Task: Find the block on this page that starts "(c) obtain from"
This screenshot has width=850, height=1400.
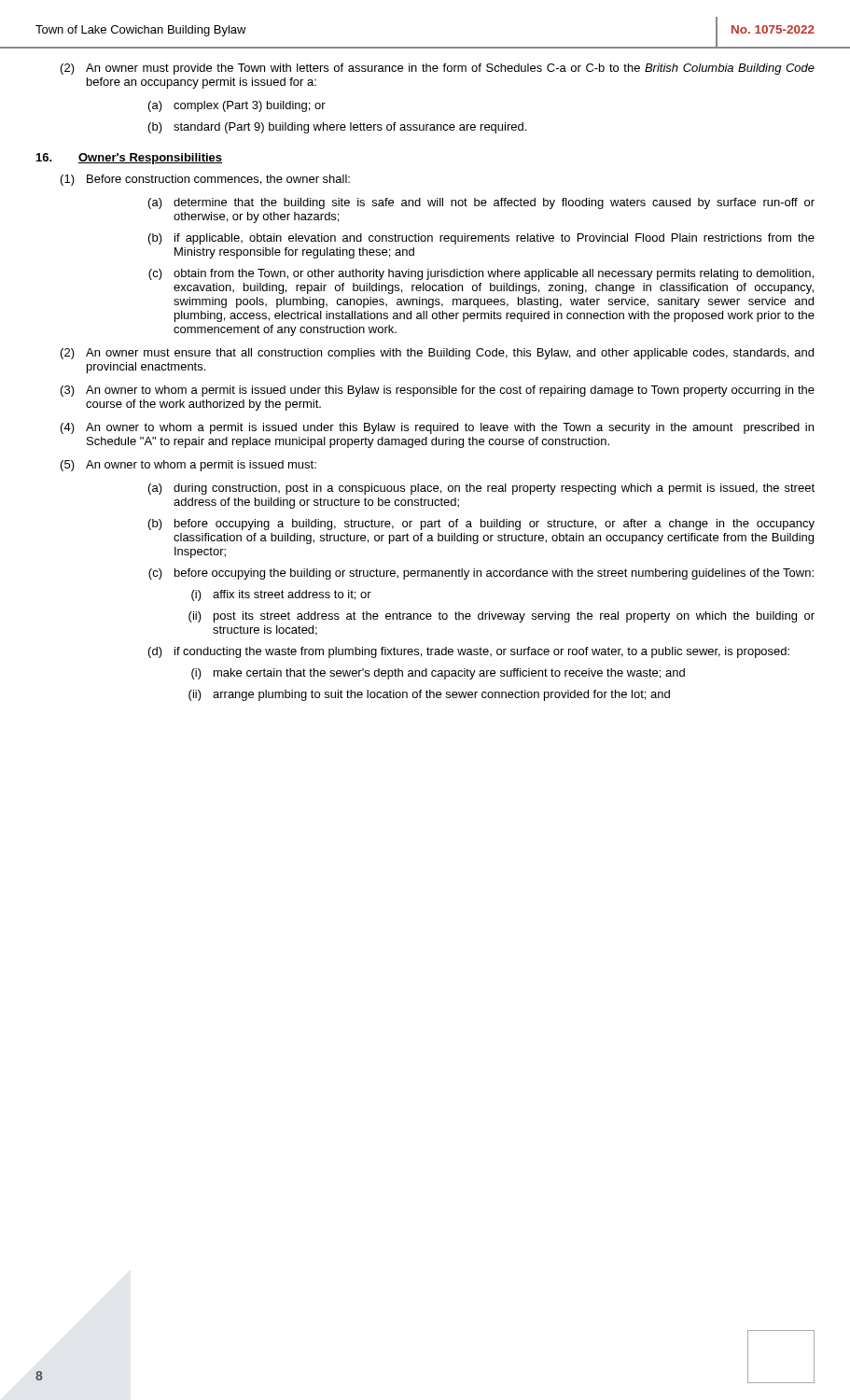Action: (x=467, y=301)
